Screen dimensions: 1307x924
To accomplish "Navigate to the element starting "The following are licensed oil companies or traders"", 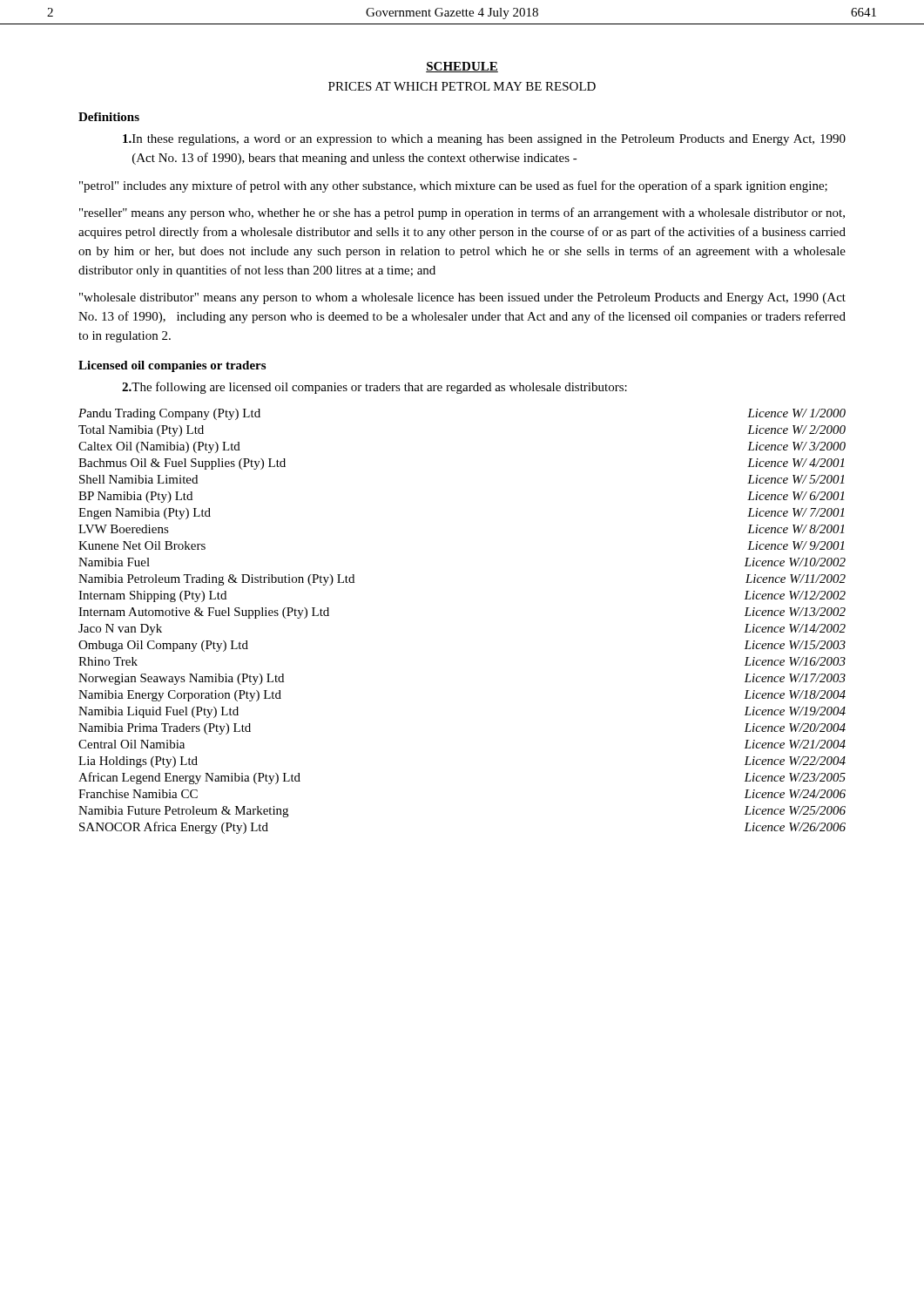I will 353,387.
